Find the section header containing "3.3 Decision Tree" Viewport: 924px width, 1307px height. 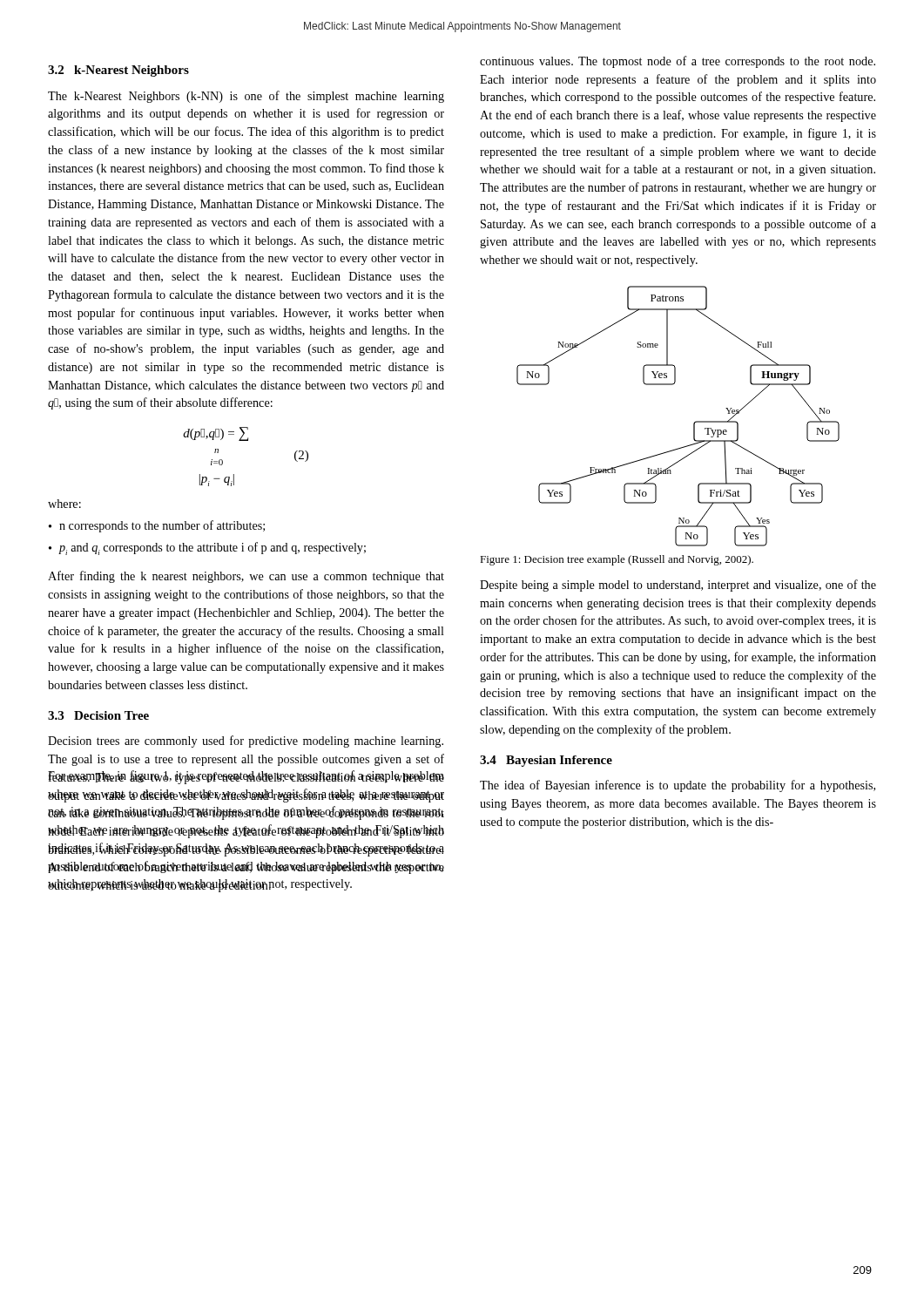pyautogui.click(x=98, y=715)
